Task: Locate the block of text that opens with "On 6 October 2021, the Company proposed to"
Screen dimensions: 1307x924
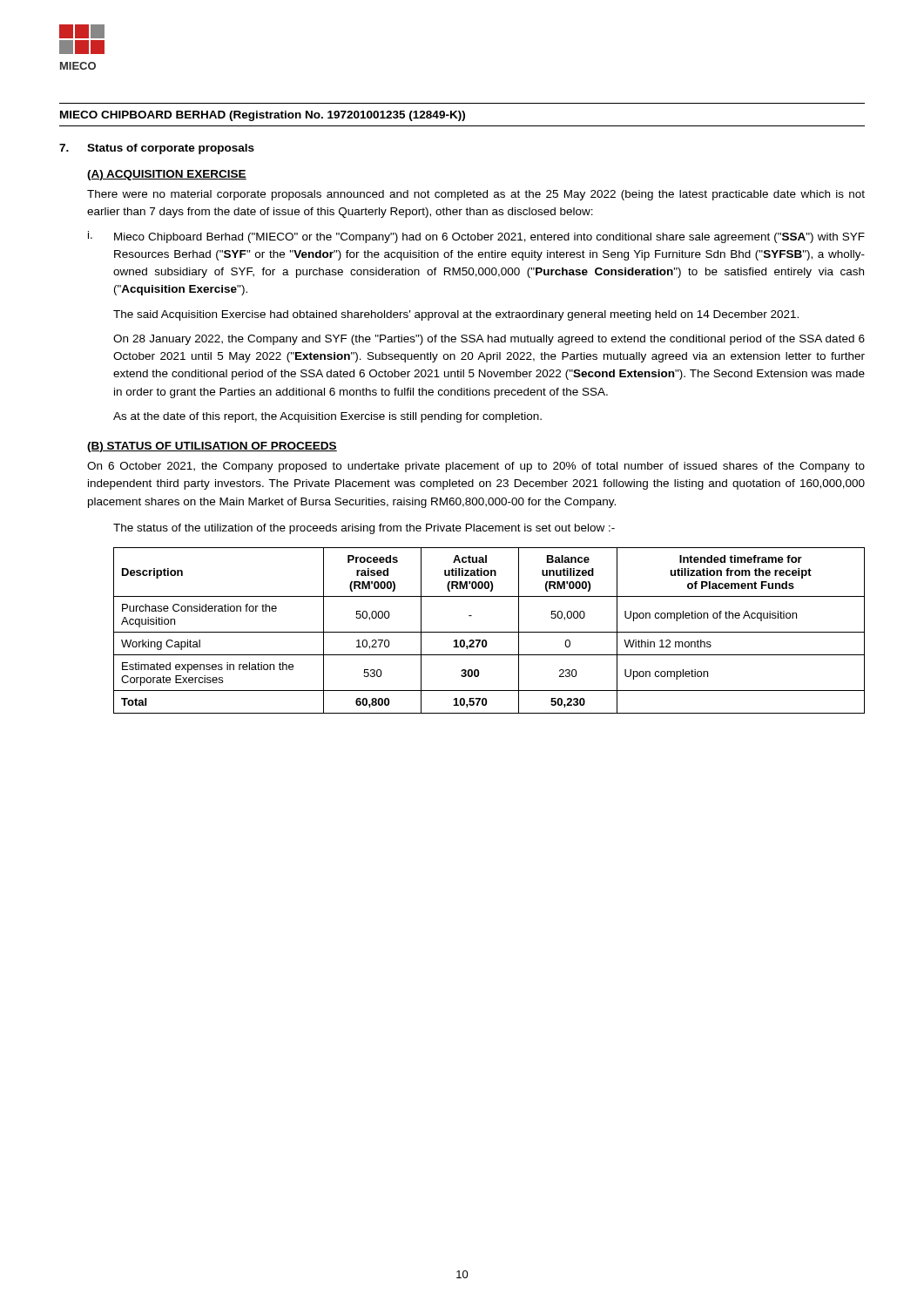Action: (x=476, y=483)
